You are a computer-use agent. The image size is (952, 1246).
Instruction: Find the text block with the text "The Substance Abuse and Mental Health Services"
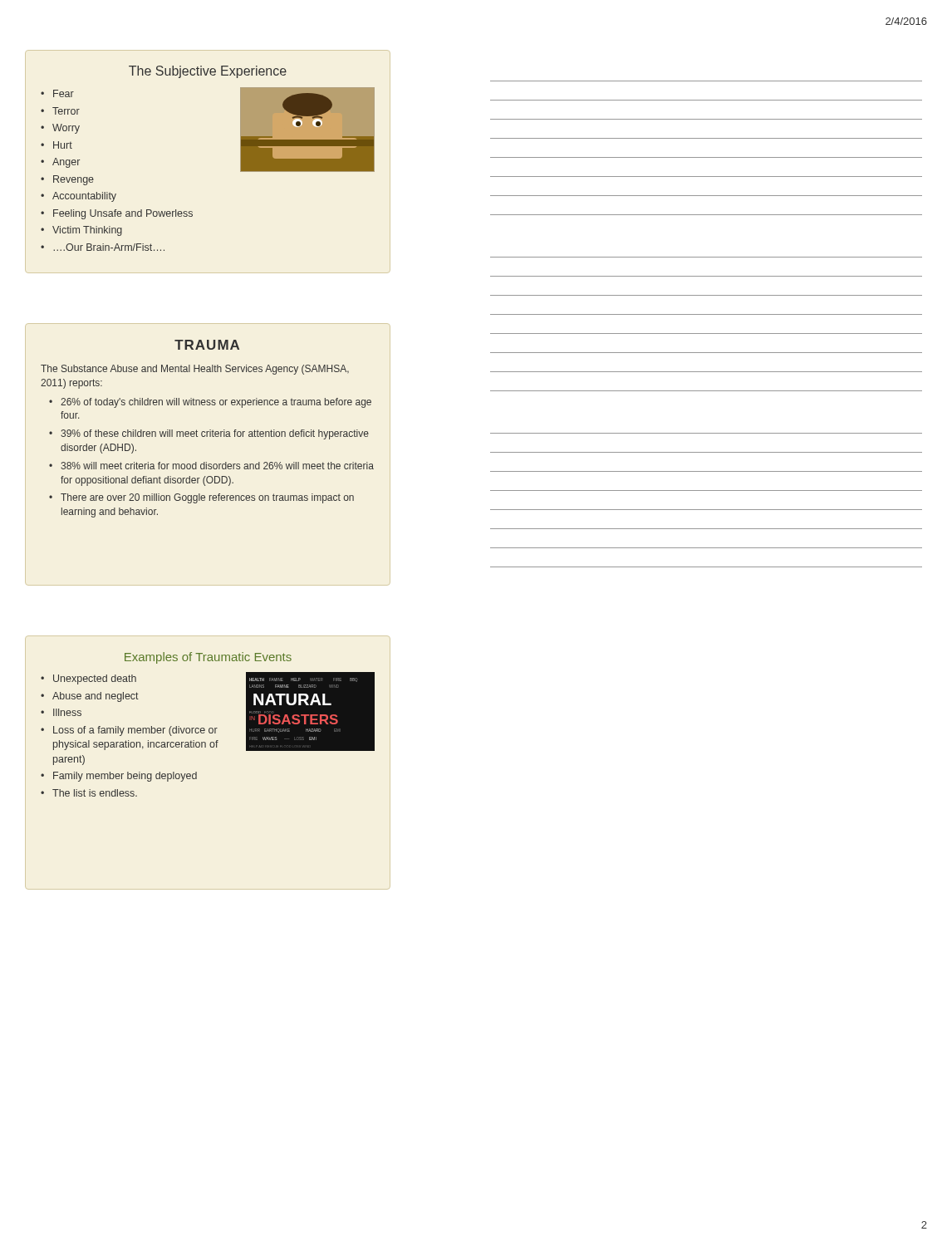(195, 376)
